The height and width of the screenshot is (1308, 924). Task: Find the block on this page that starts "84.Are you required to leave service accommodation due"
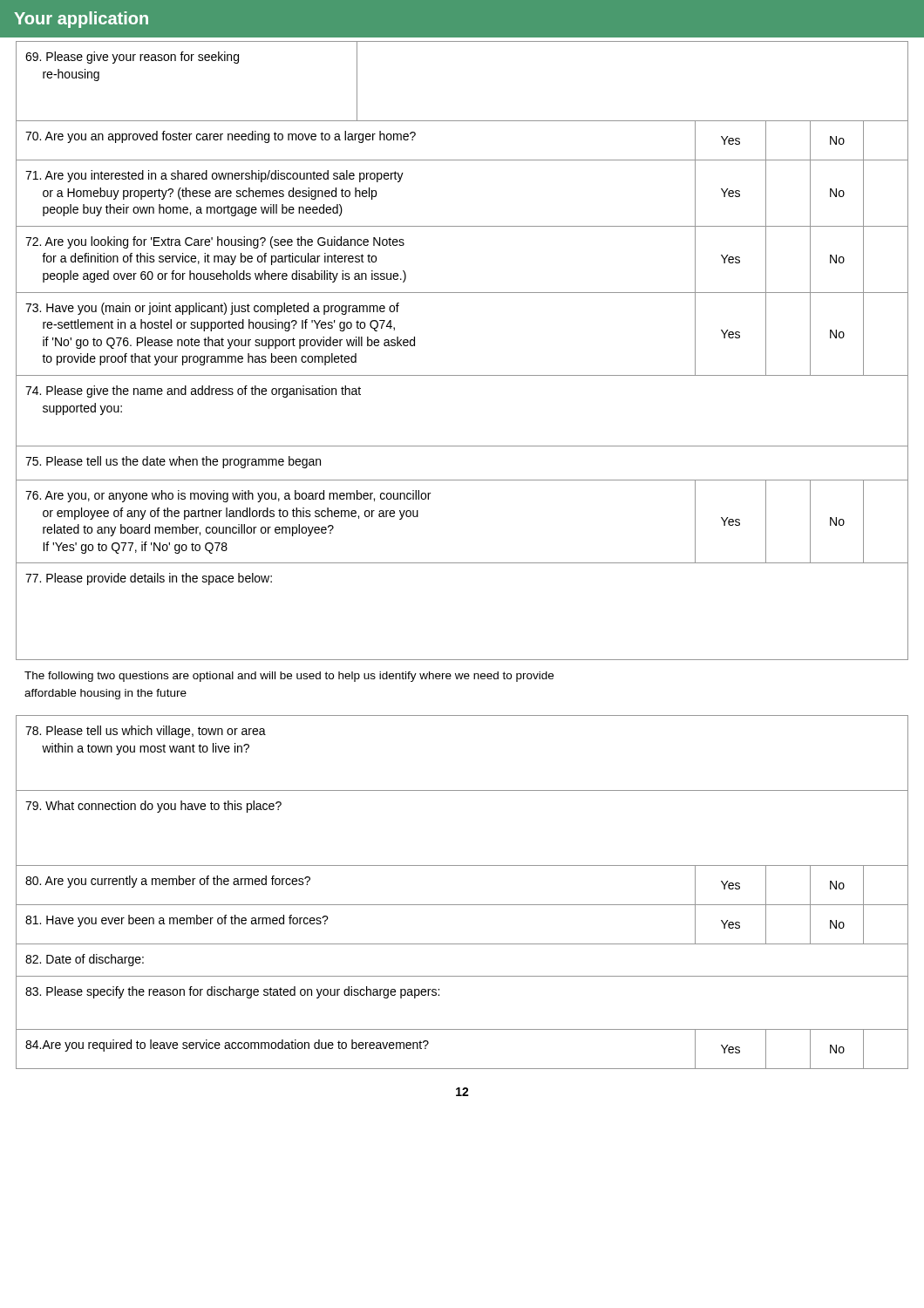[462, 1049]
